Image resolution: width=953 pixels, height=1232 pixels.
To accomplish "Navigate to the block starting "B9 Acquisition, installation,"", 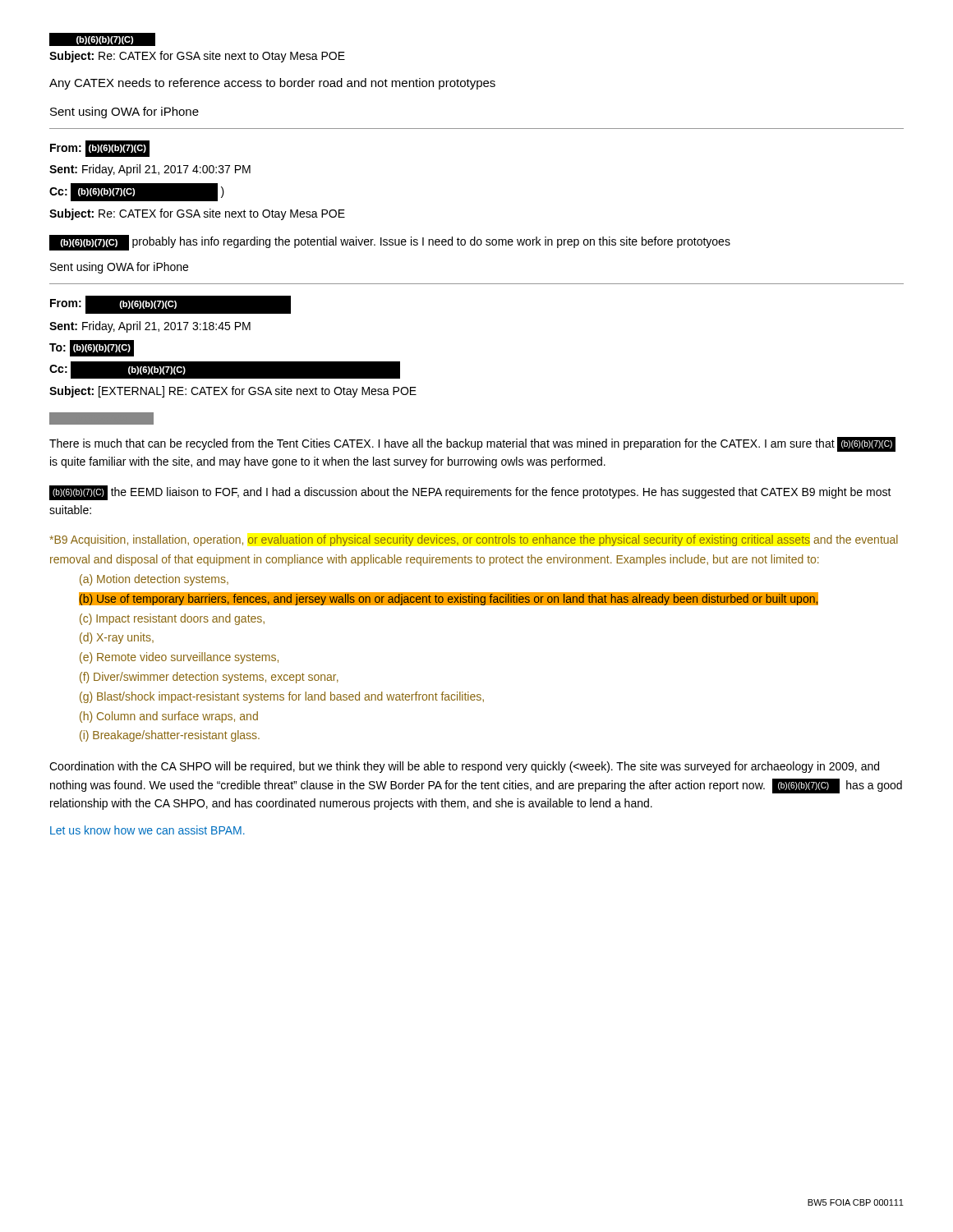I will click(x=474, y=540).
